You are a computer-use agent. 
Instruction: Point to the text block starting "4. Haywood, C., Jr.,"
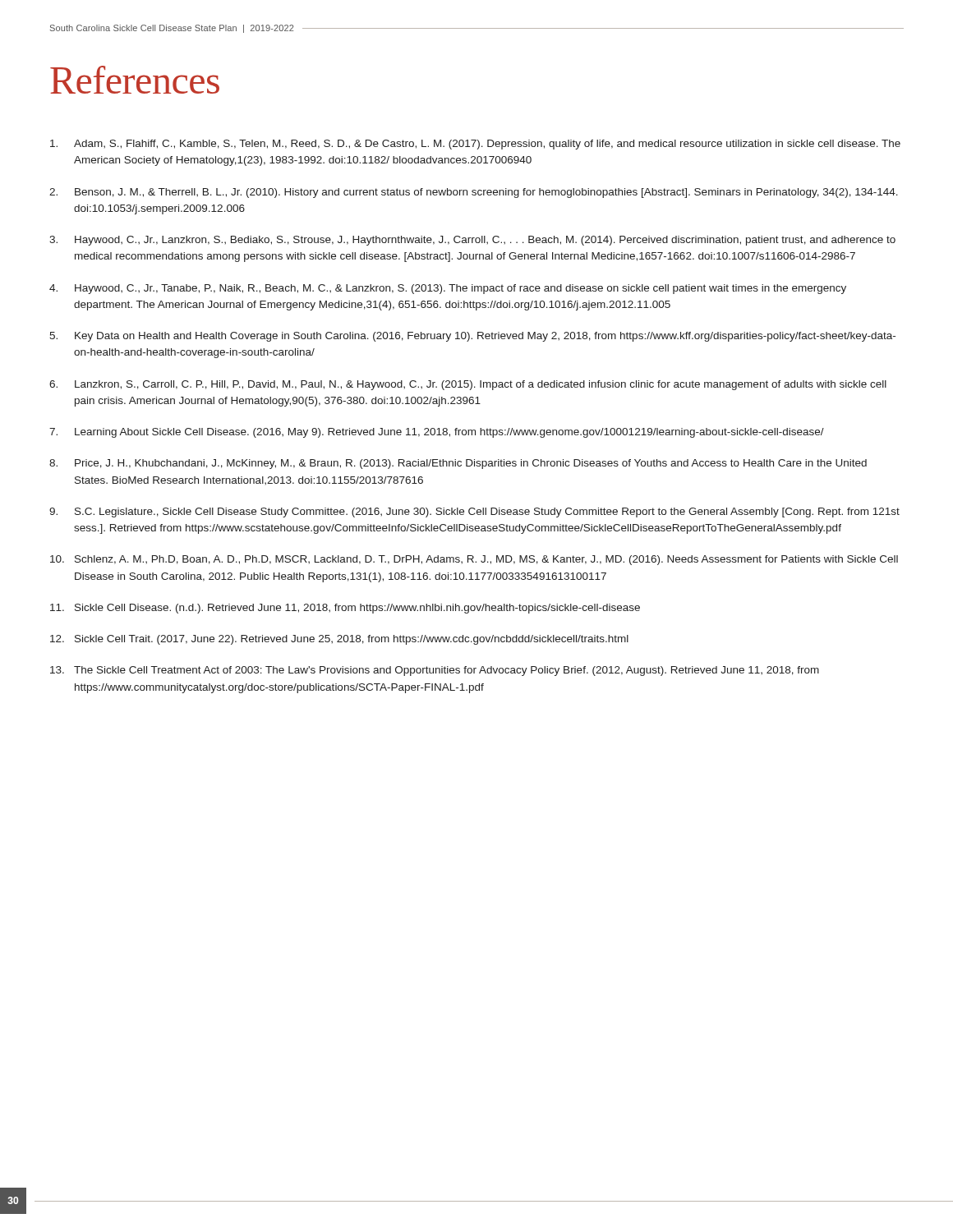point(476,296)
